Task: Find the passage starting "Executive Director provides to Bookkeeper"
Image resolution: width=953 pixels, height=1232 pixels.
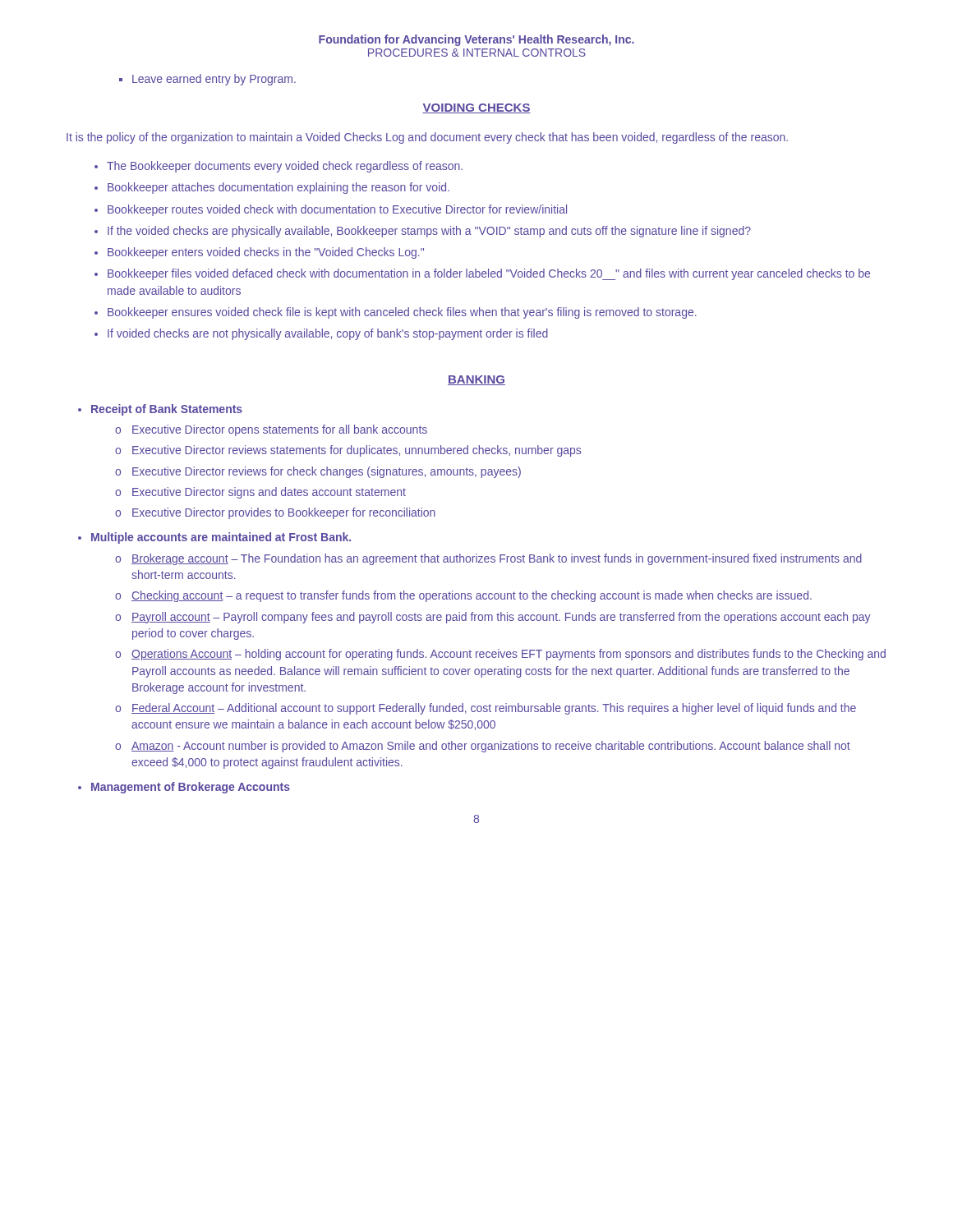Action: [x=284, y=513]
